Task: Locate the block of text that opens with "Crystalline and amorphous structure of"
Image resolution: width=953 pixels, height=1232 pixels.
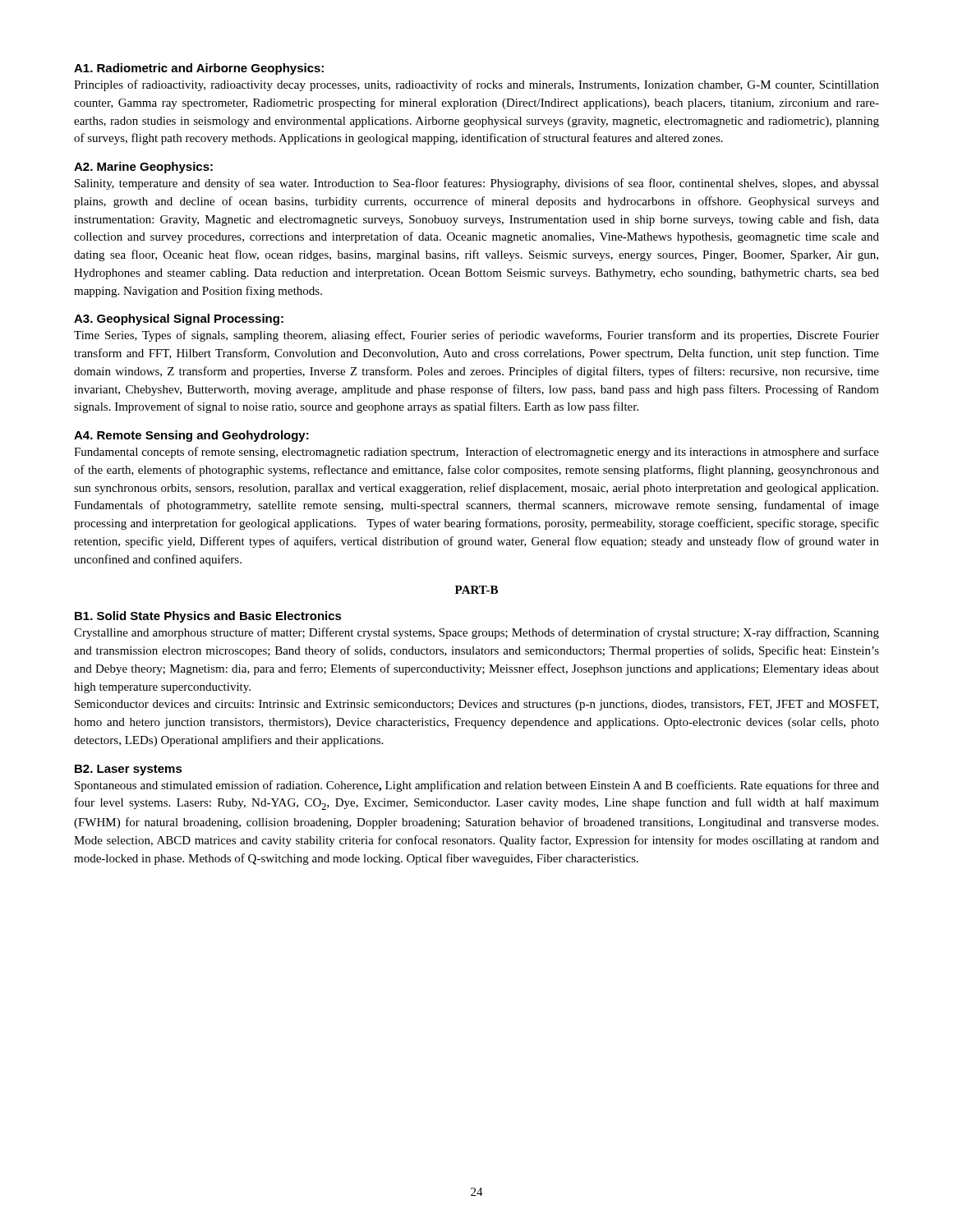Action: tap(476, 686)
